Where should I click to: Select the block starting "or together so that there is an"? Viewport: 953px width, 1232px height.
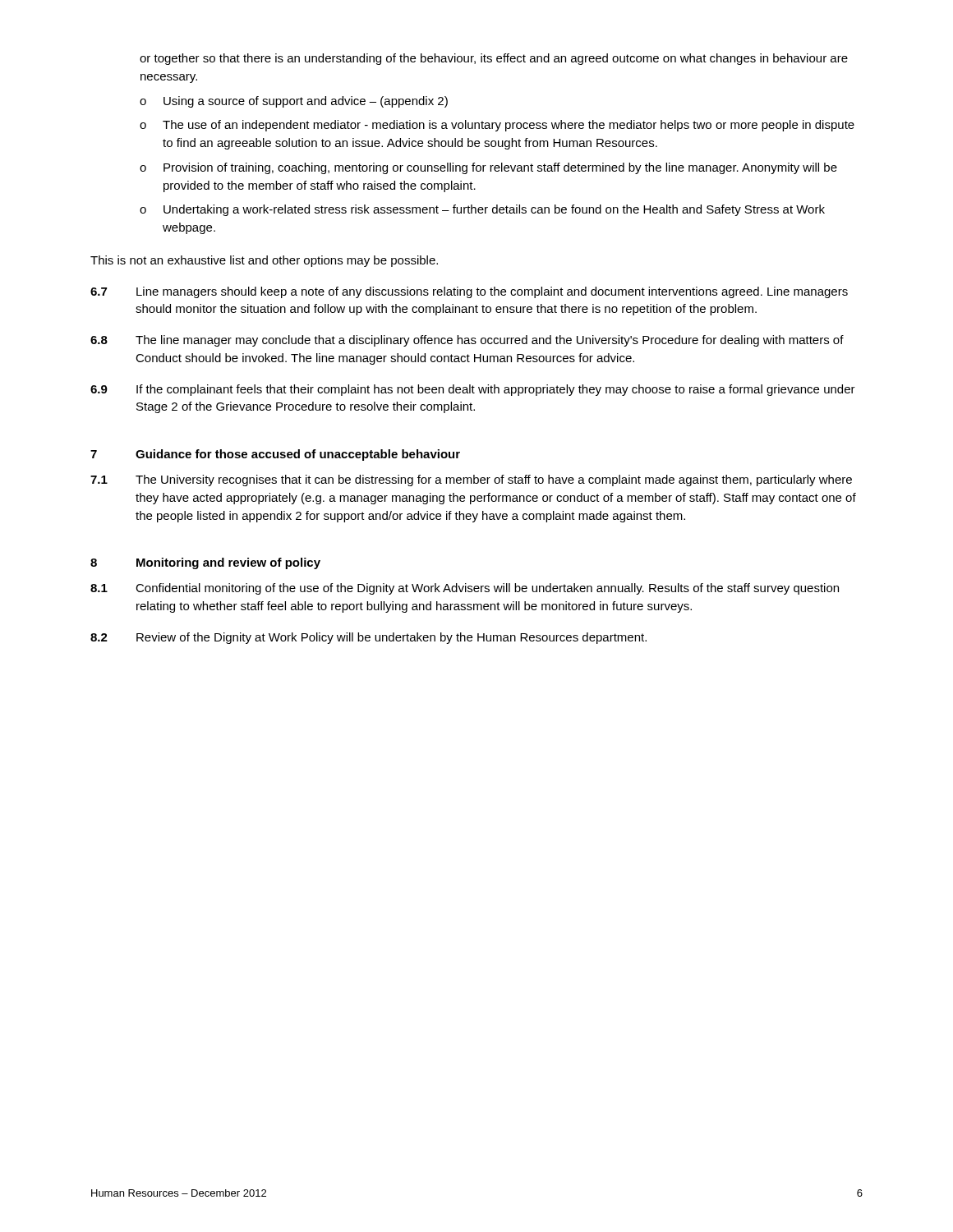(x=494, y=67)
